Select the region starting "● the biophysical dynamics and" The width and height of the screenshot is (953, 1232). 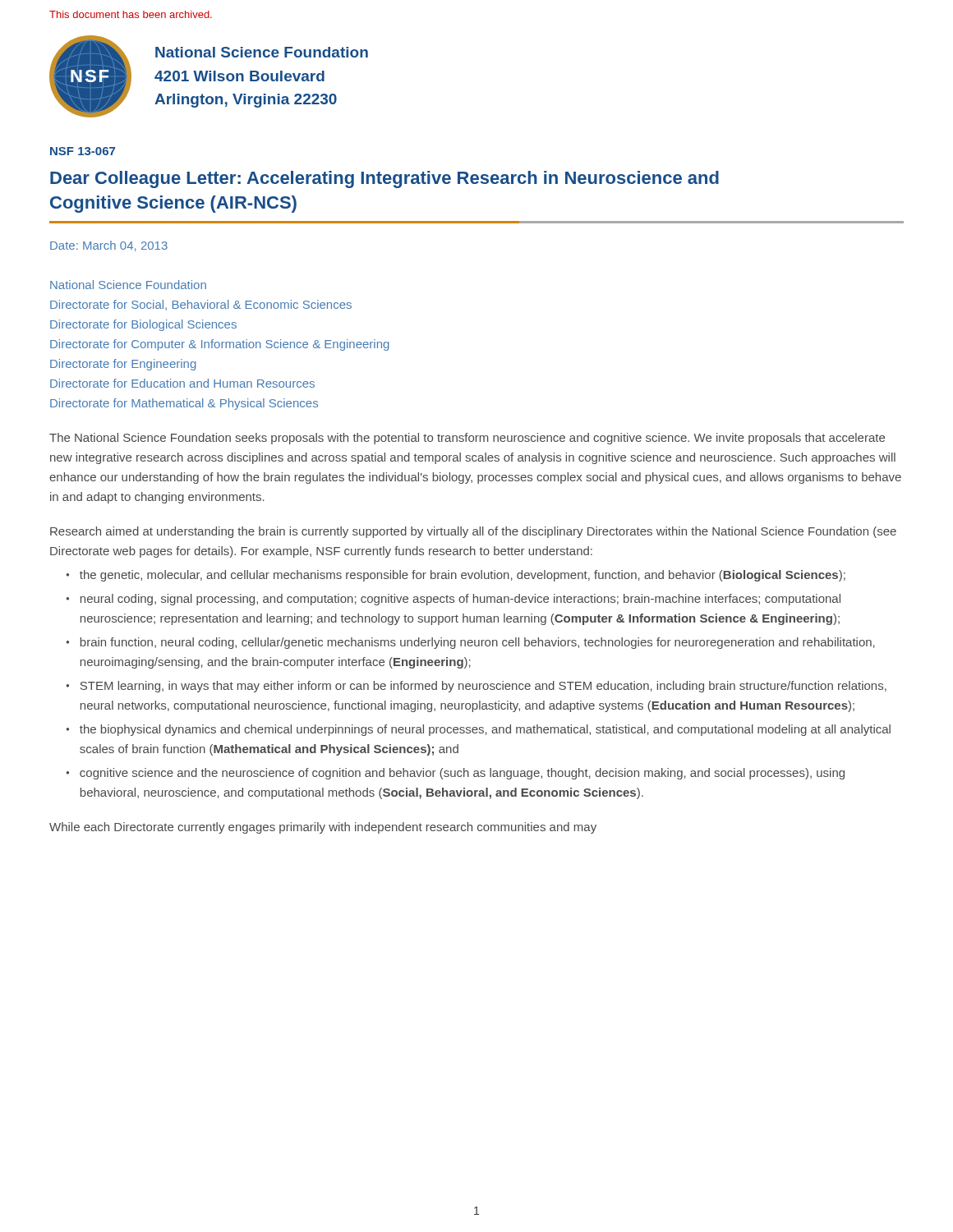point(485,739)
